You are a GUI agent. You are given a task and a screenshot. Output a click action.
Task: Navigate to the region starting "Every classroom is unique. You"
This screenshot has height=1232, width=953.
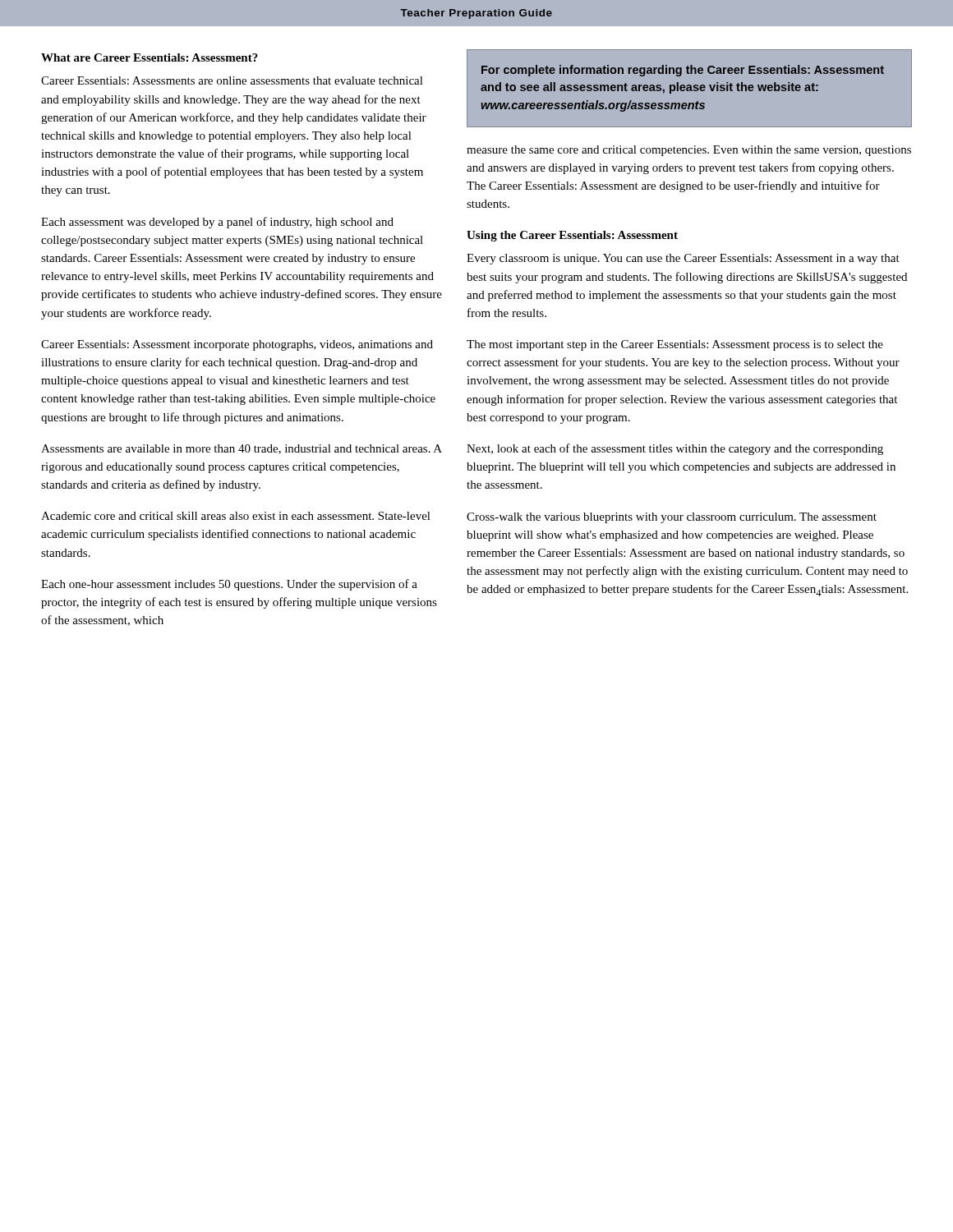coord(687,285)
